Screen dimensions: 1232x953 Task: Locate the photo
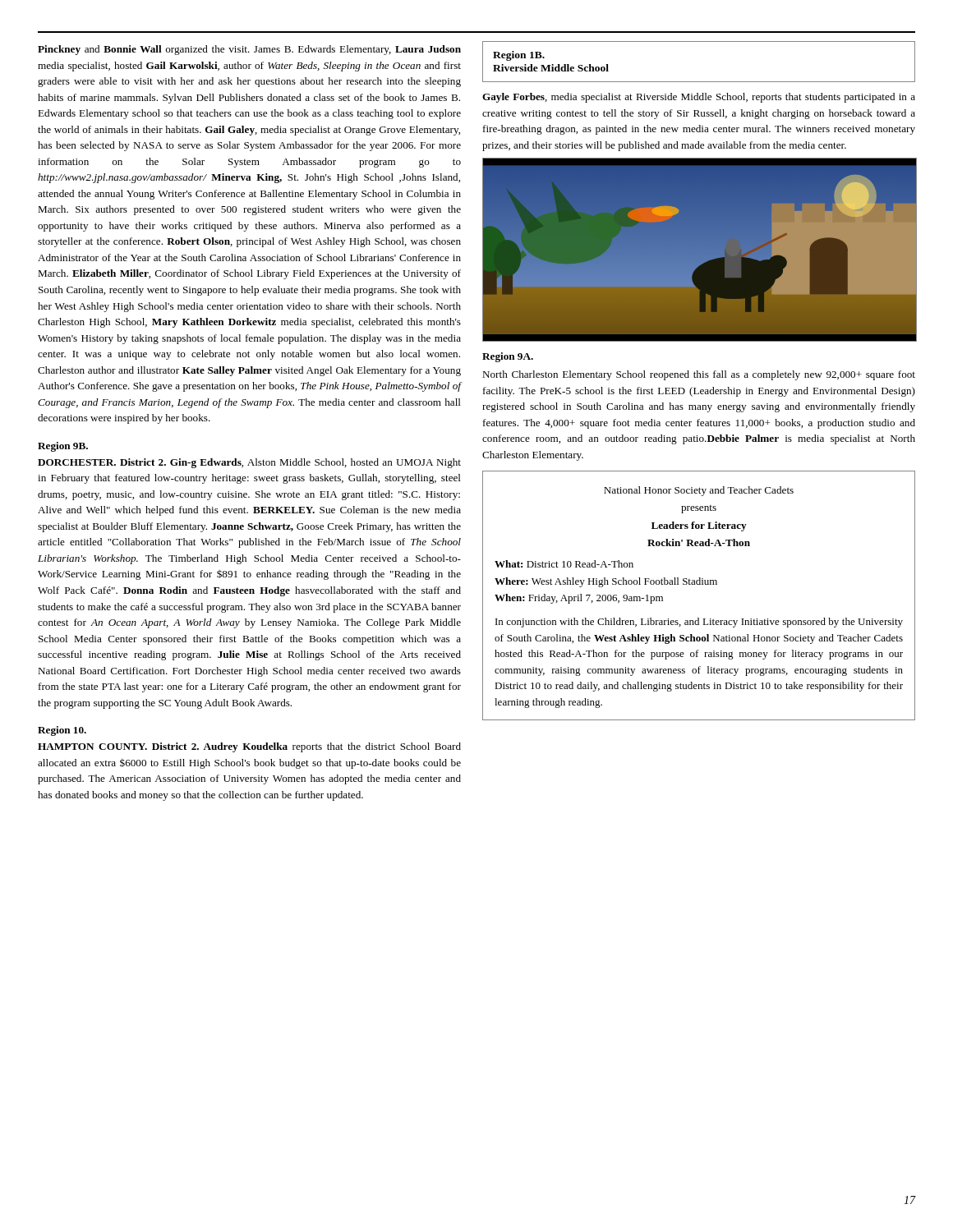(x=700, y=250)
